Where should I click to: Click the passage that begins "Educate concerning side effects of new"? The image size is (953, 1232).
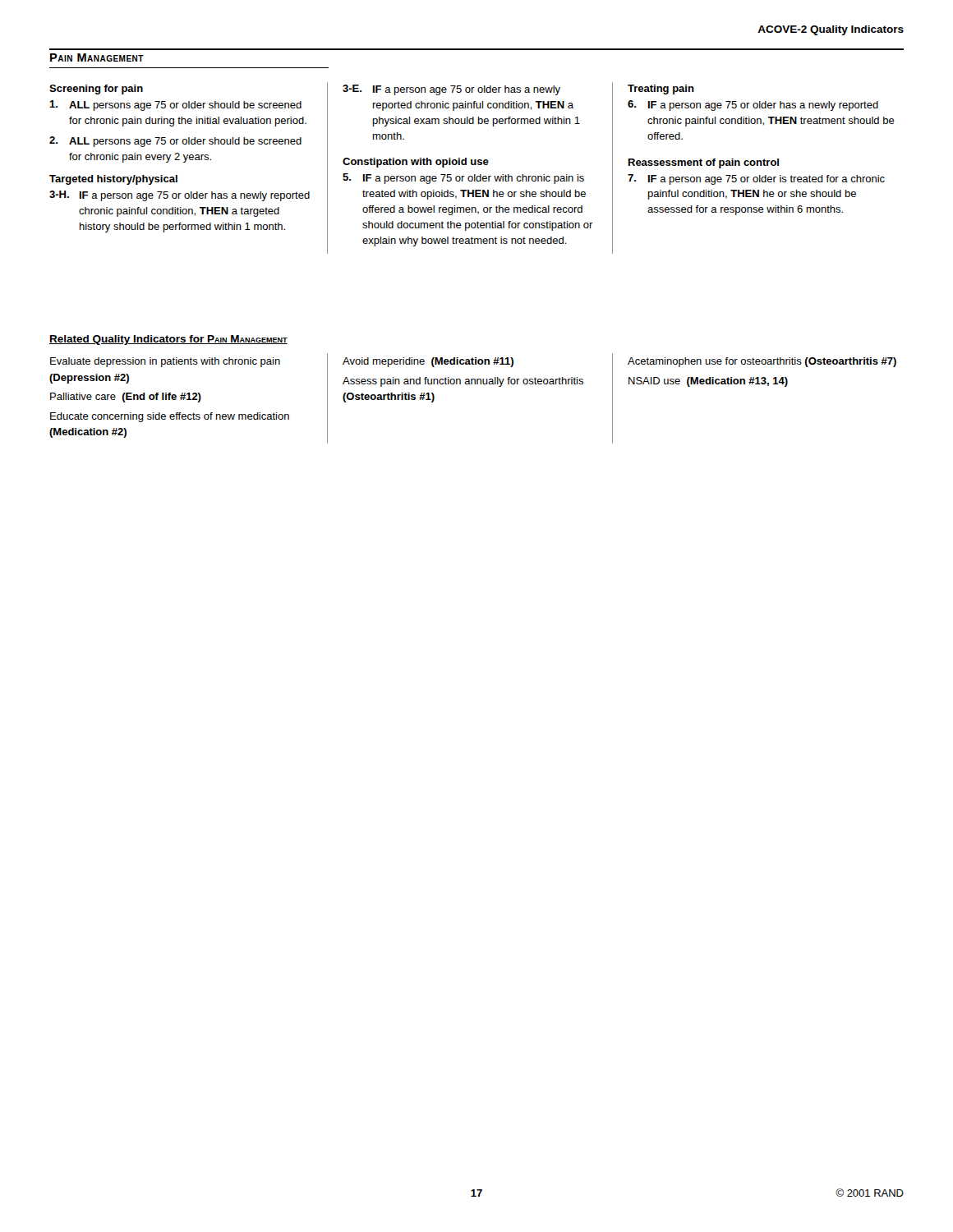coord(169,424)
